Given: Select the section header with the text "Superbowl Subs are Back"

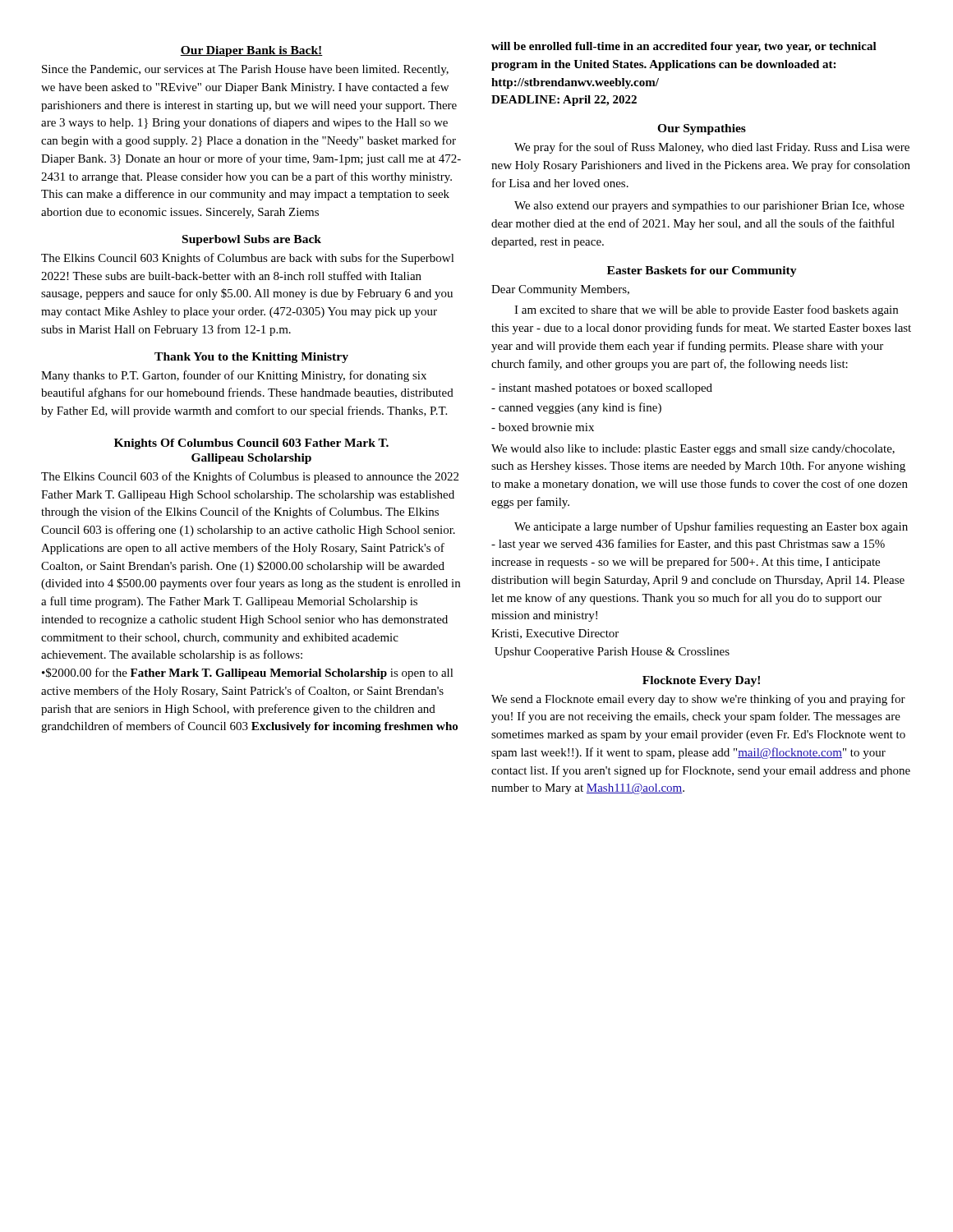Looking at the screenshot, I should [251, 238].
